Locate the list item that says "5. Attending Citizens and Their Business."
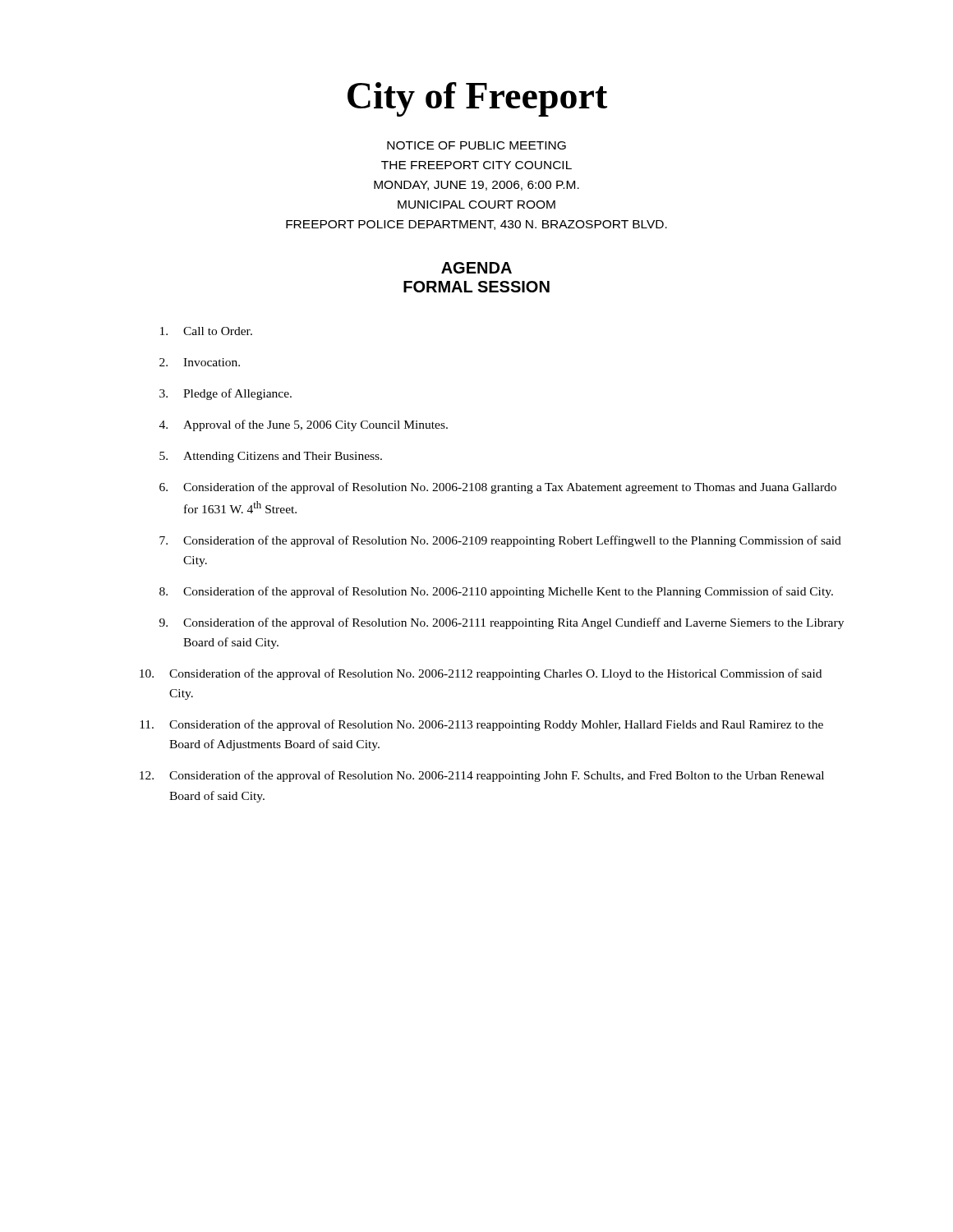 pyautogui.click(x=271, y=457)
